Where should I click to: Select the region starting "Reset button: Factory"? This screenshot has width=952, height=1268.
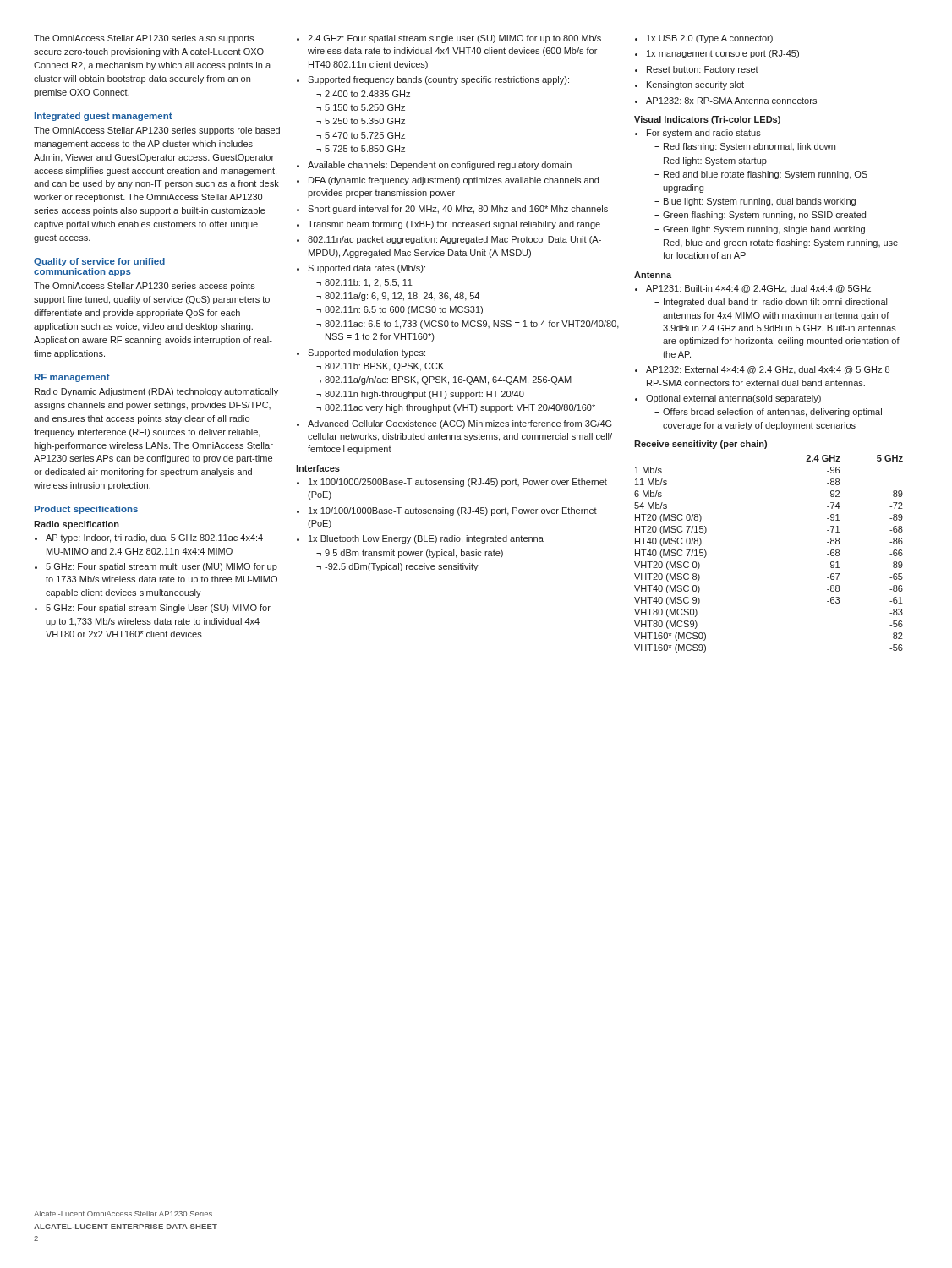697,70
